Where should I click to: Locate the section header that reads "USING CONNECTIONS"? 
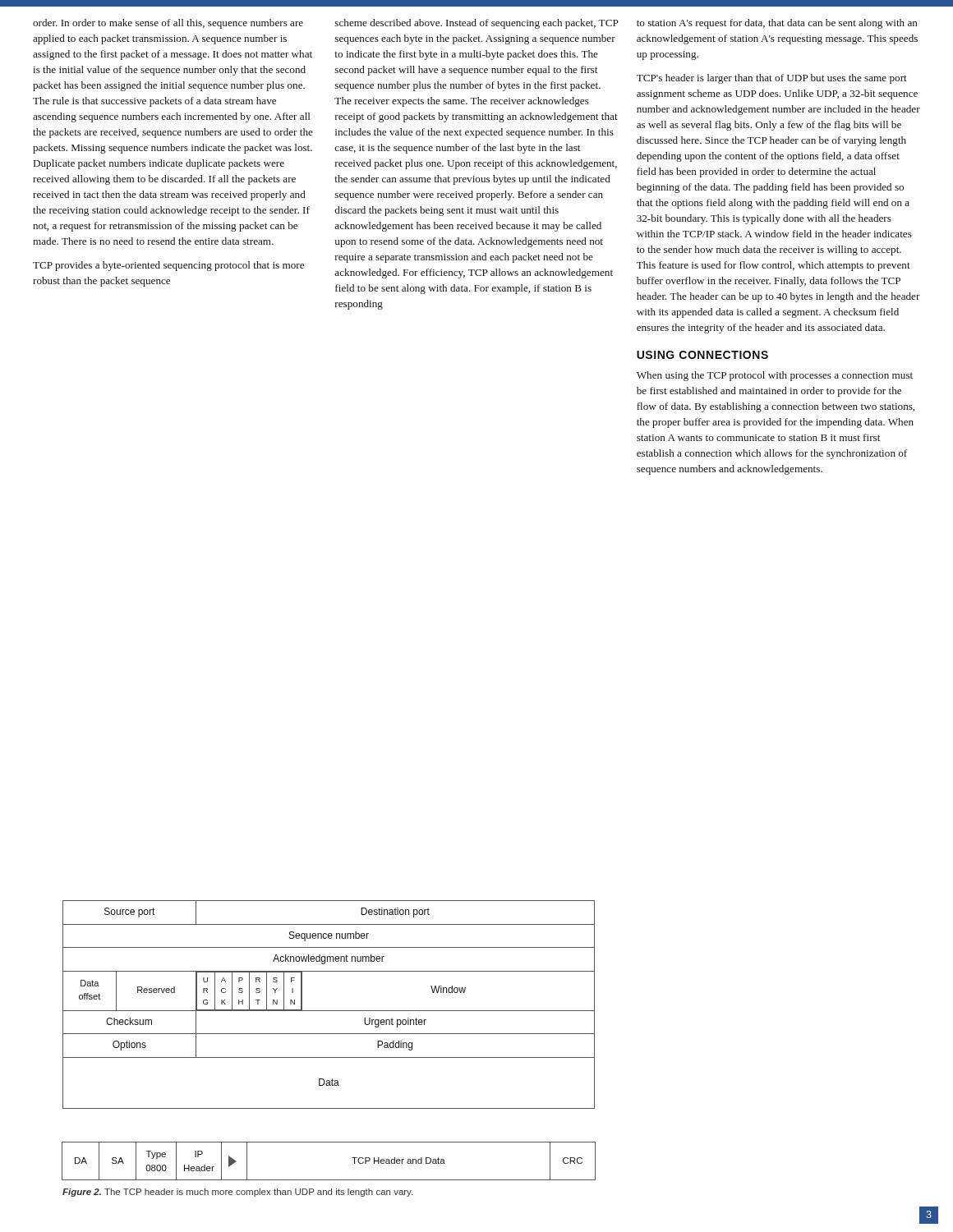tap(703, 355)
